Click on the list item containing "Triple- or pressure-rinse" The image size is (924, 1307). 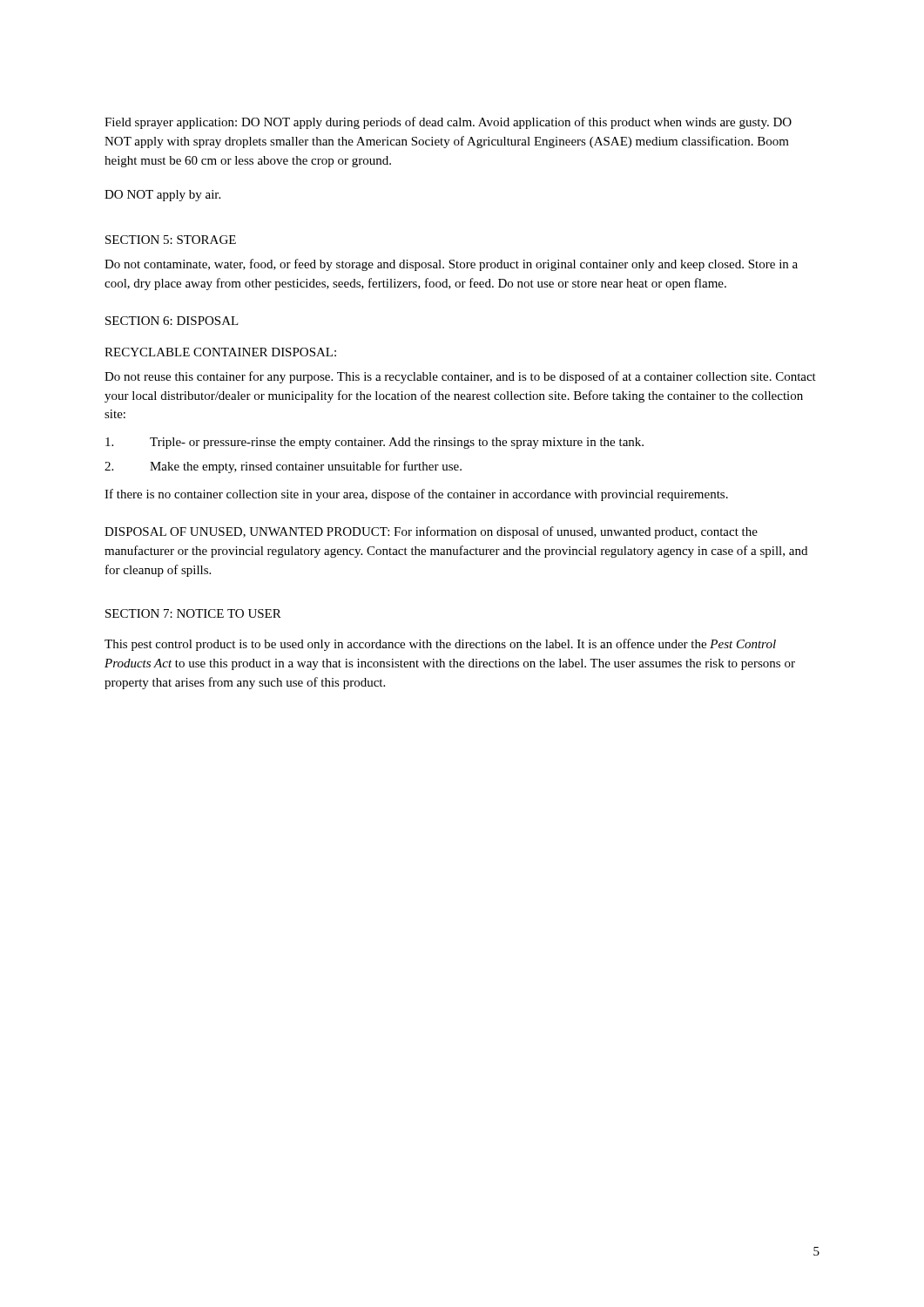(x=462, y=442)
